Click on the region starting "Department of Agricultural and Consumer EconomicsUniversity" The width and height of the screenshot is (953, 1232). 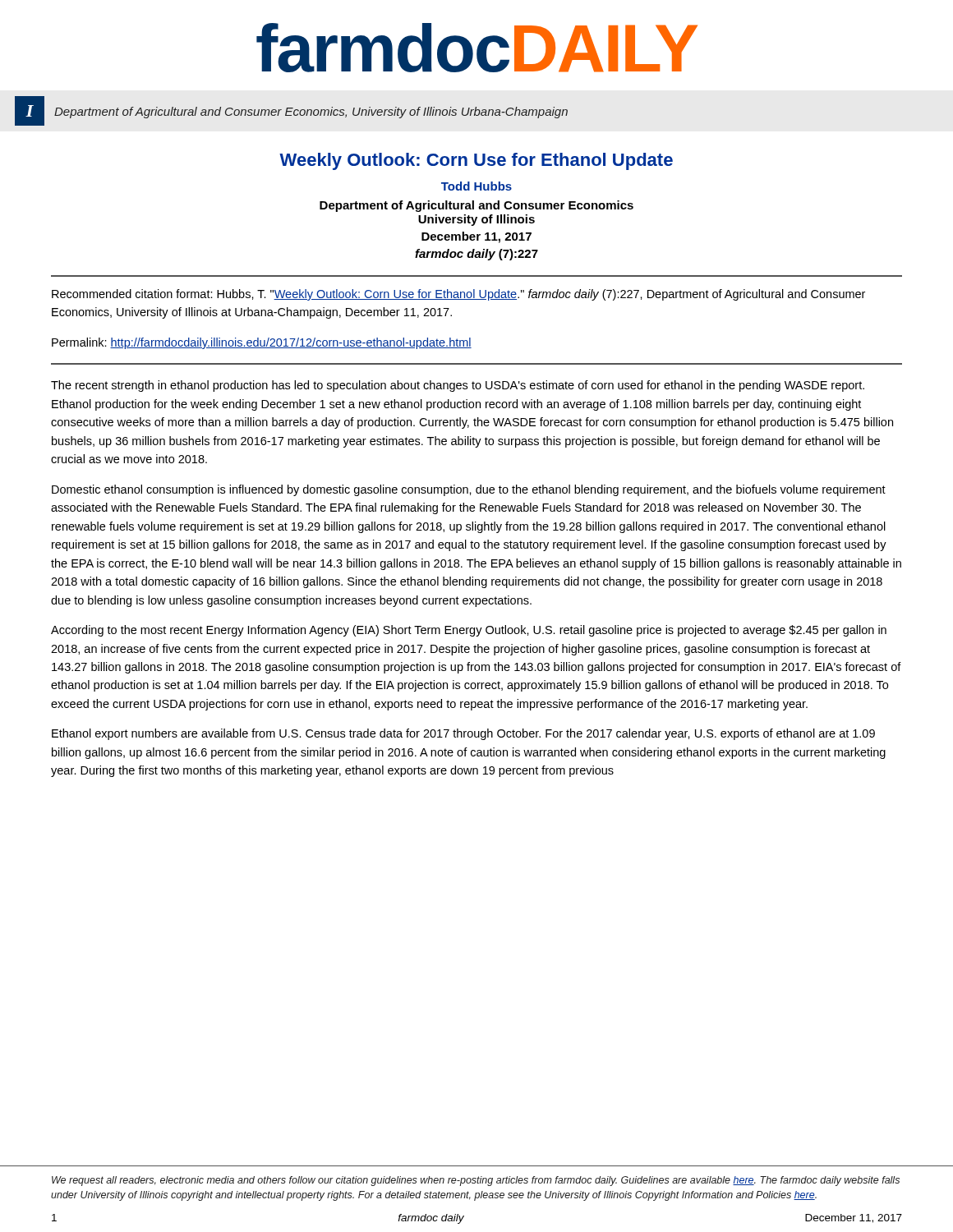tap(476, 212)
